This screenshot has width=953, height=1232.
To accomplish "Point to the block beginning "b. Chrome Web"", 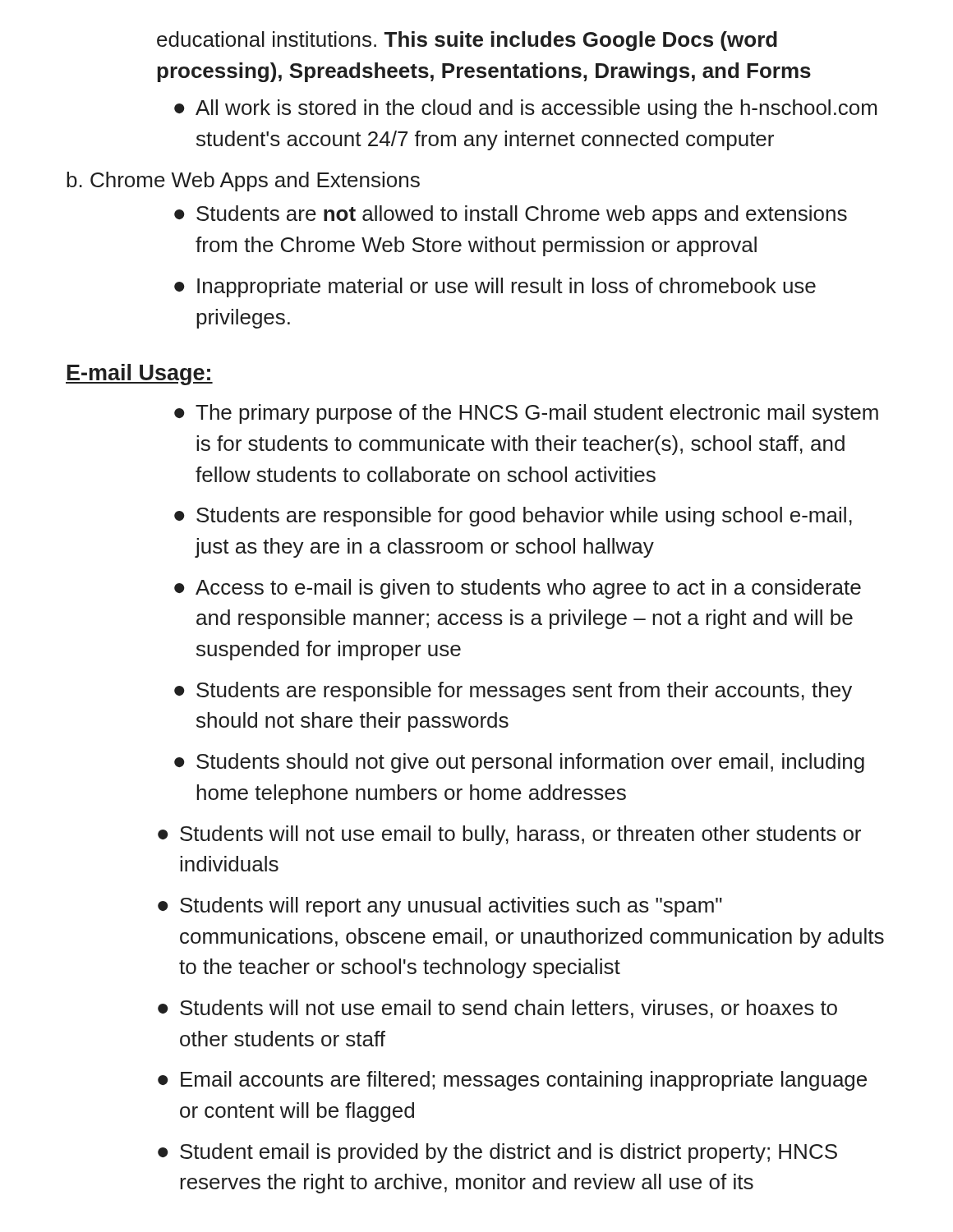I will coord(243,180).
